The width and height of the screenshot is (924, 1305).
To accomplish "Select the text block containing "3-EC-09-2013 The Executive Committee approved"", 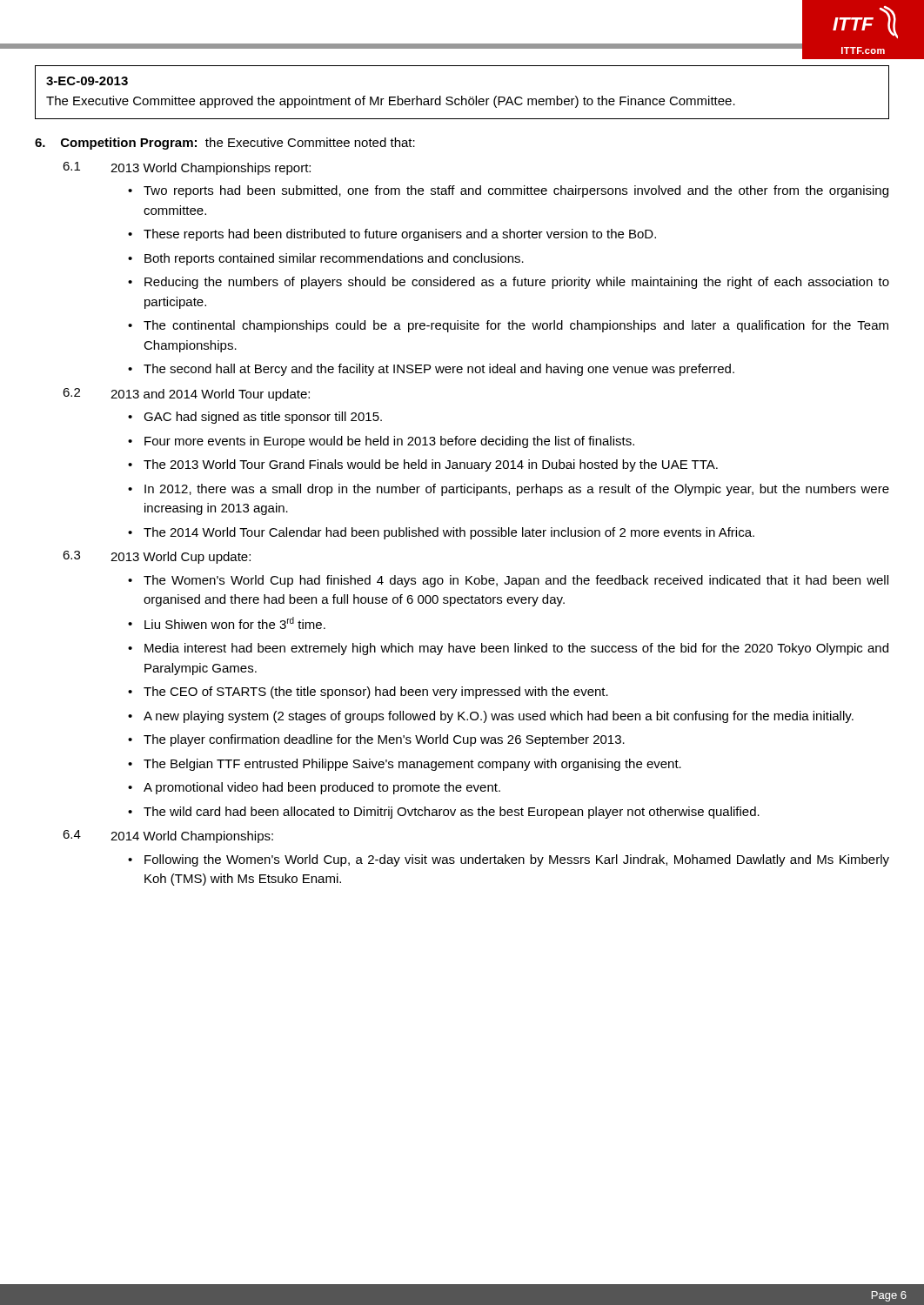I will pyautogui.click(x=462, y=92).
